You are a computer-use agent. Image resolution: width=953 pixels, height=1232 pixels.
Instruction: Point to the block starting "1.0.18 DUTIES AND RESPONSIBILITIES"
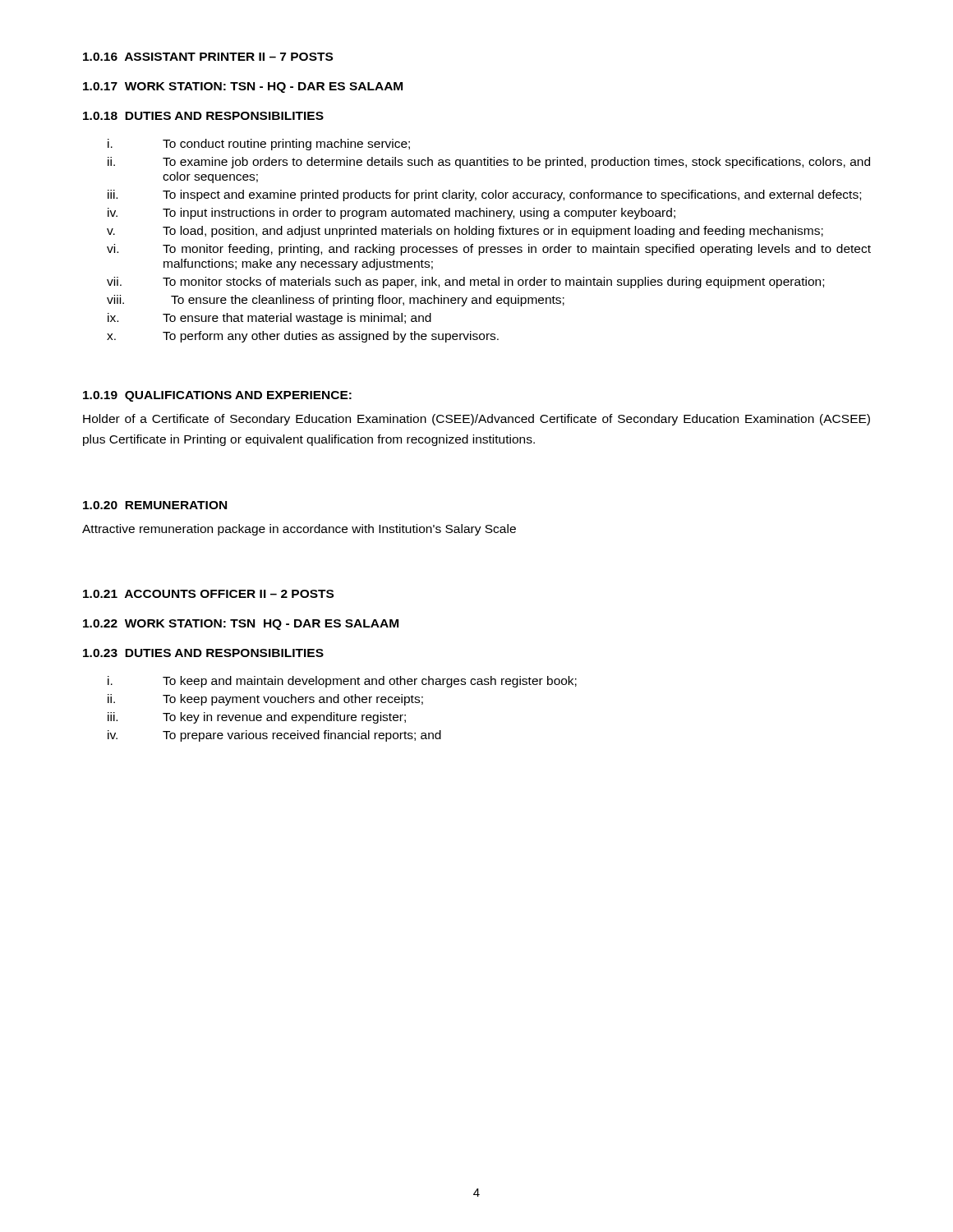203,115
